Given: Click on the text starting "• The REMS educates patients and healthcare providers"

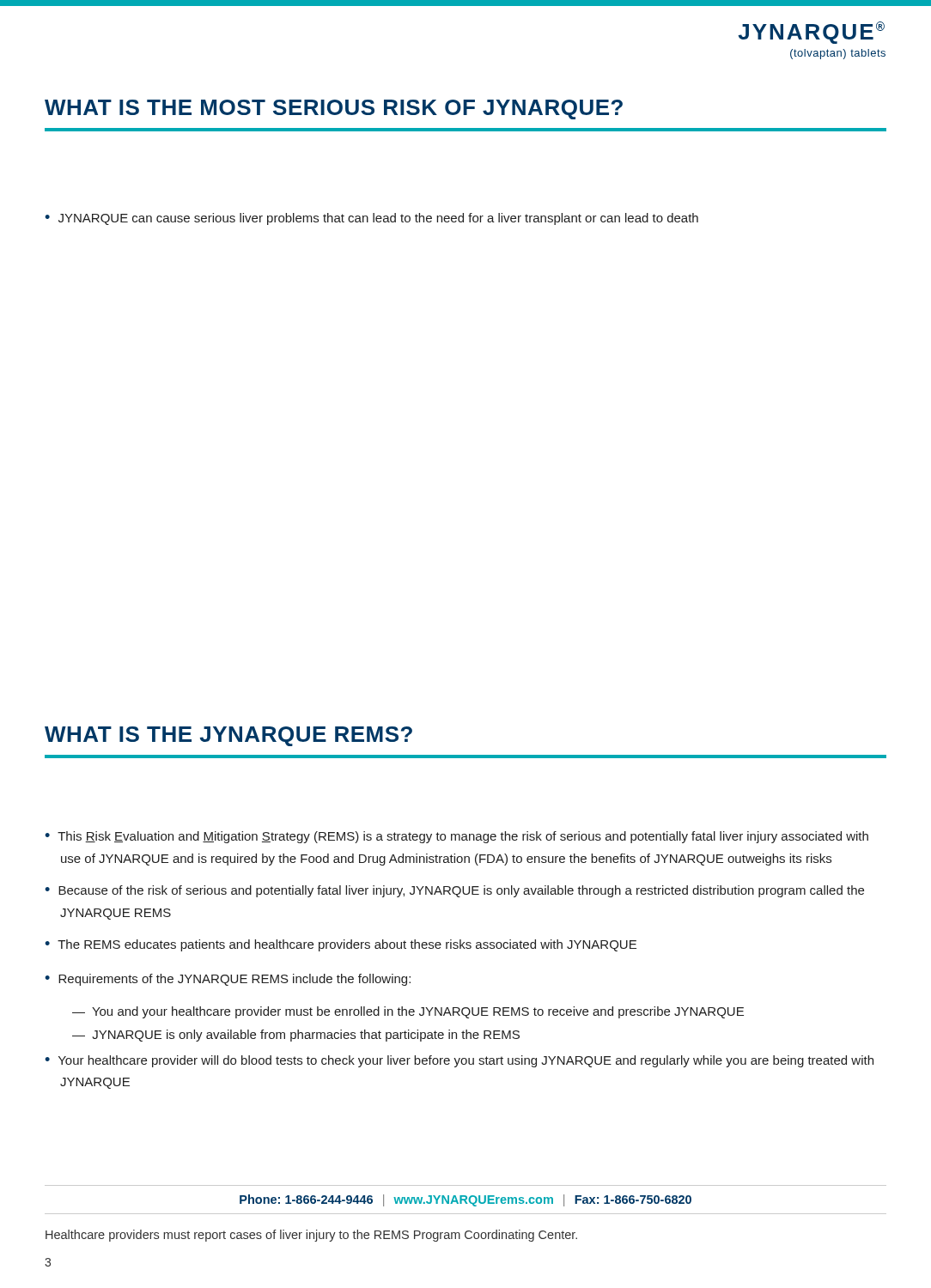Looking at the screenshot, I should tap(341, 944).
